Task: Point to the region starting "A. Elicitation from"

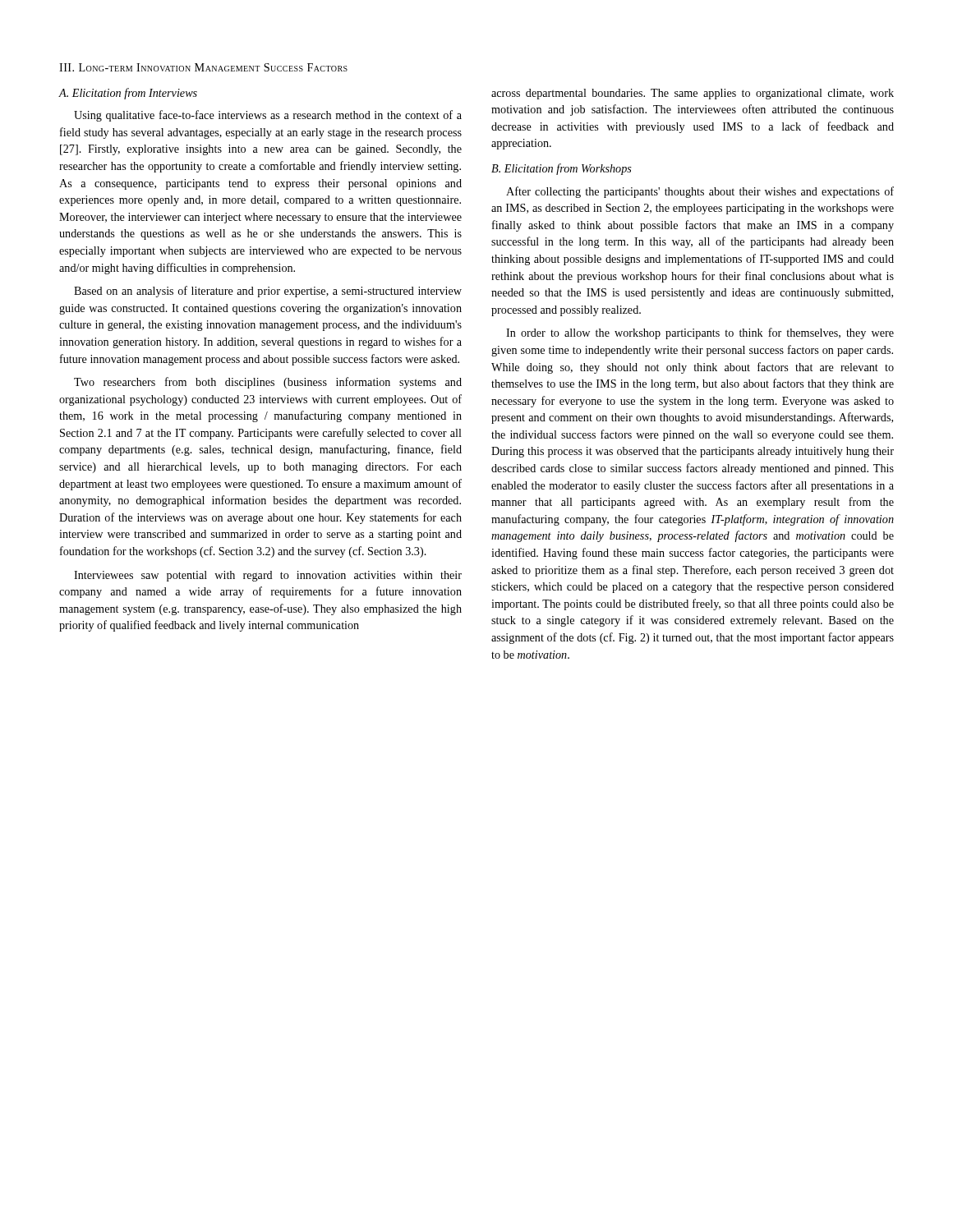Action: click(128, 92)
